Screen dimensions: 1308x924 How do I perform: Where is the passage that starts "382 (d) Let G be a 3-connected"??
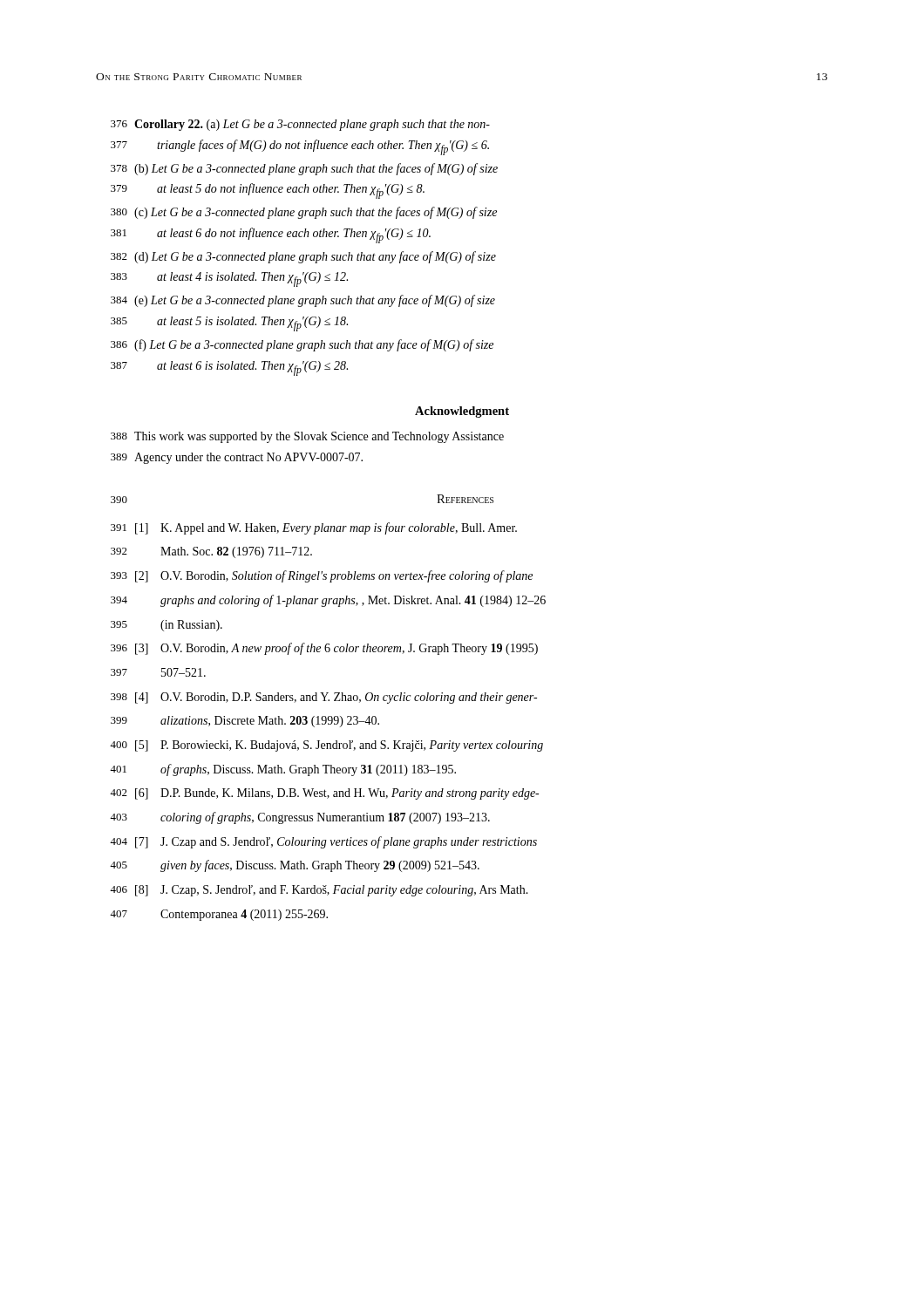click(462, 269)
